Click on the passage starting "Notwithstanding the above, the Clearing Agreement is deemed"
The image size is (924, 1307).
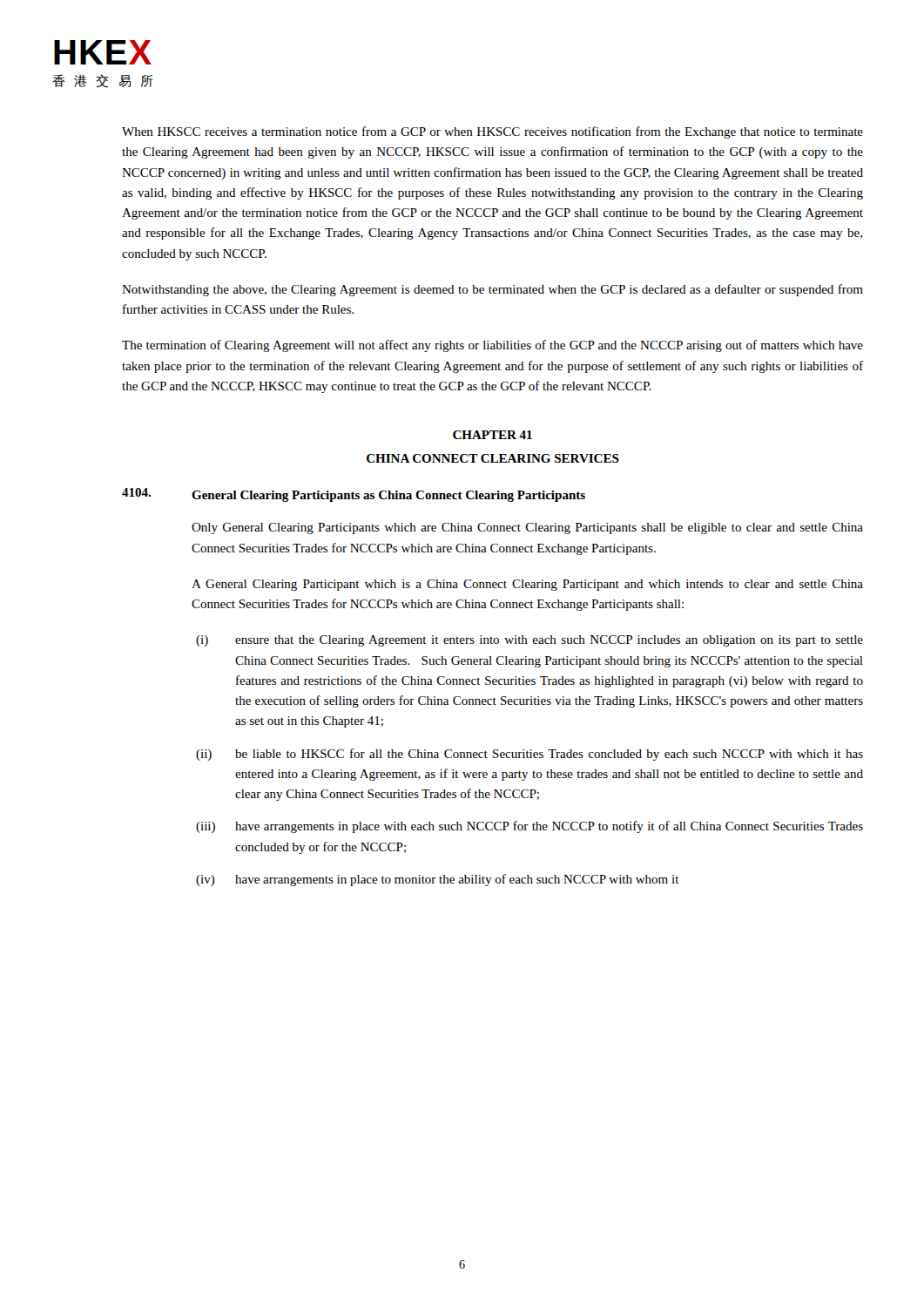[492, 299]
